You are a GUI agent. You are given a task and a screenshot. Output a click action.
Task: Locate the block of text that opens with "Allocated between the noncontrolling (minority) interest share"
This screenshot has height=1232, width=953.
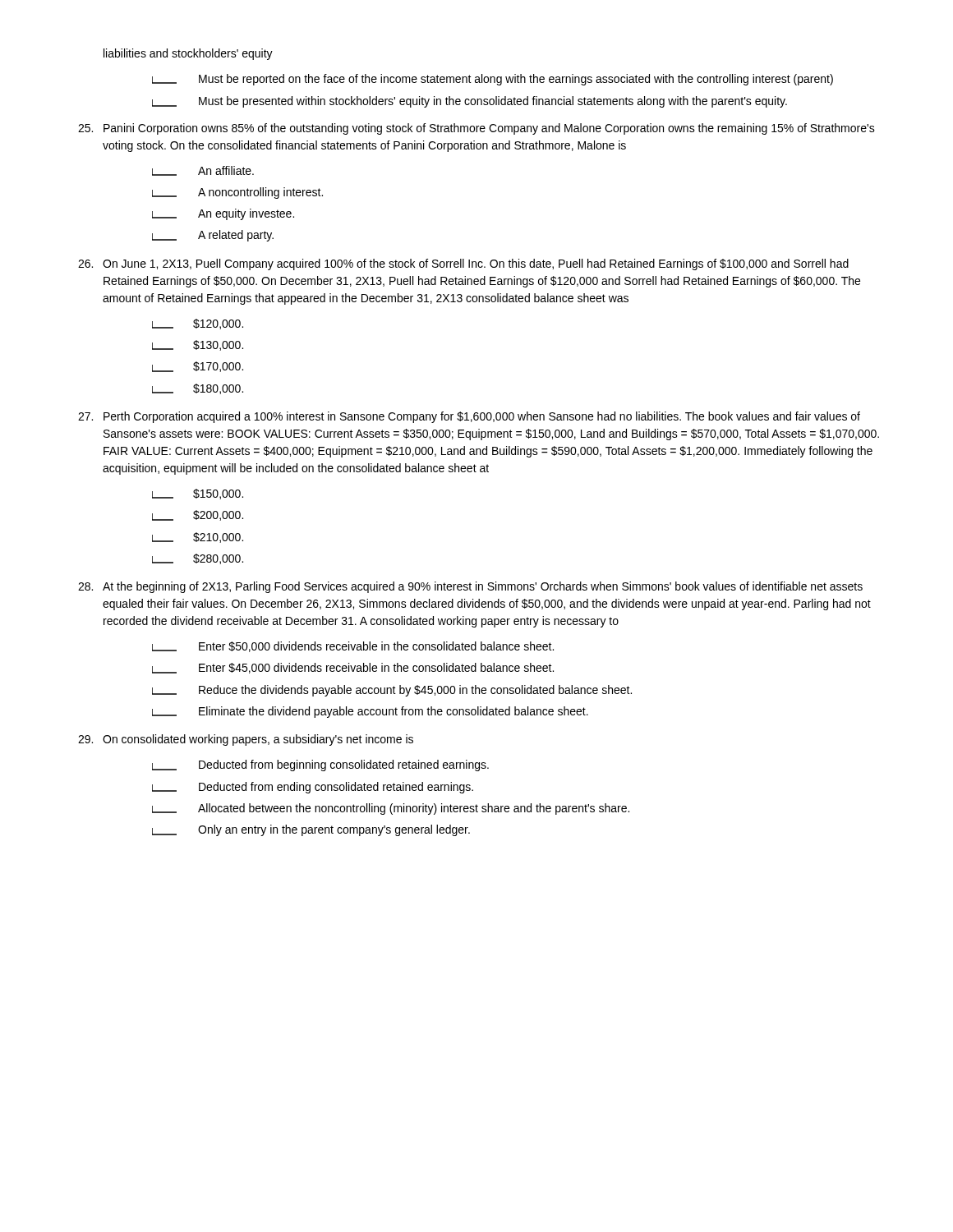click(520, 808)
